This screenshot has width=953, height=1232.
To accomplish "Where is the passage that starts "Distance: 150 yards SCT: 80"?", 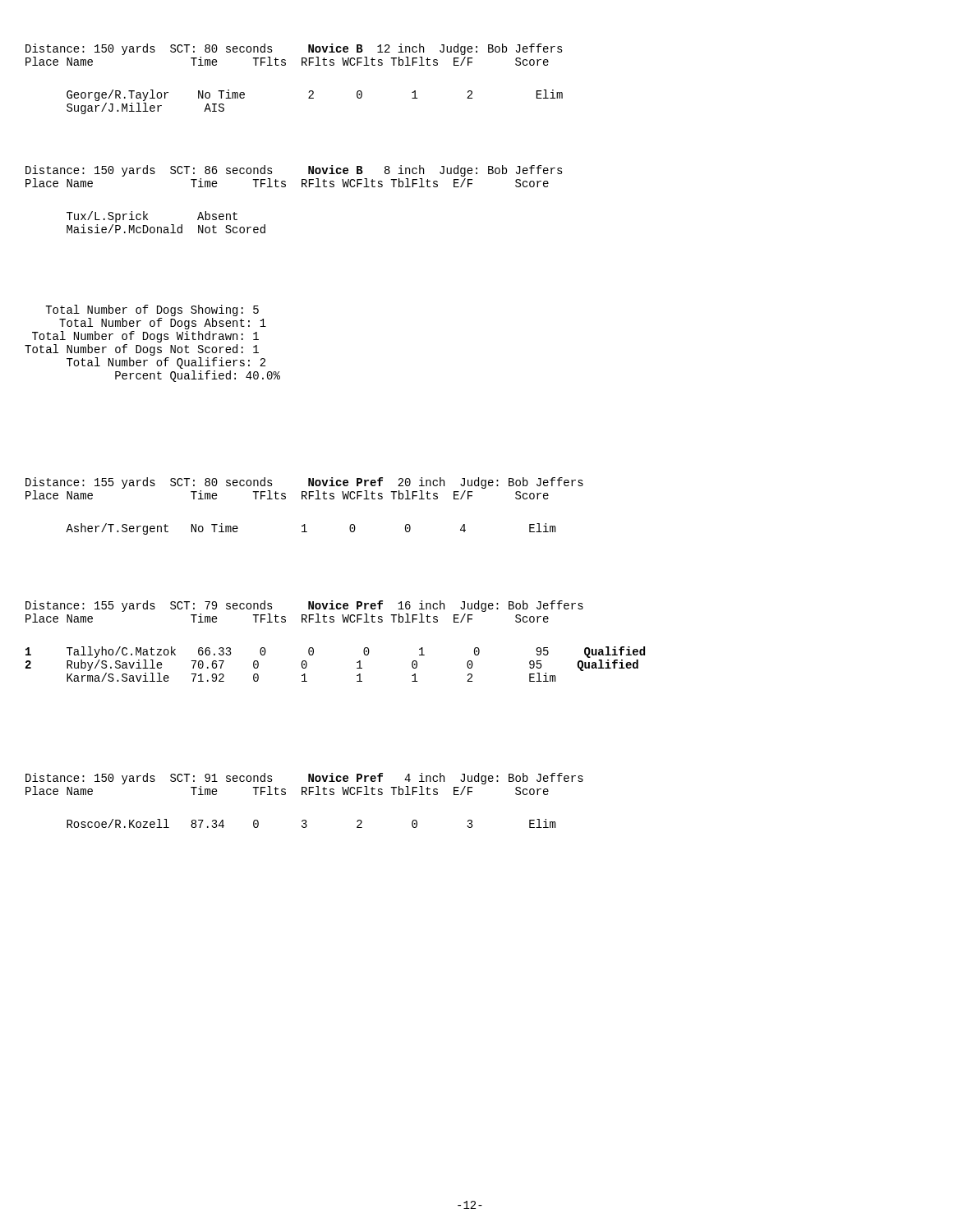I will [x=294, y=56].
